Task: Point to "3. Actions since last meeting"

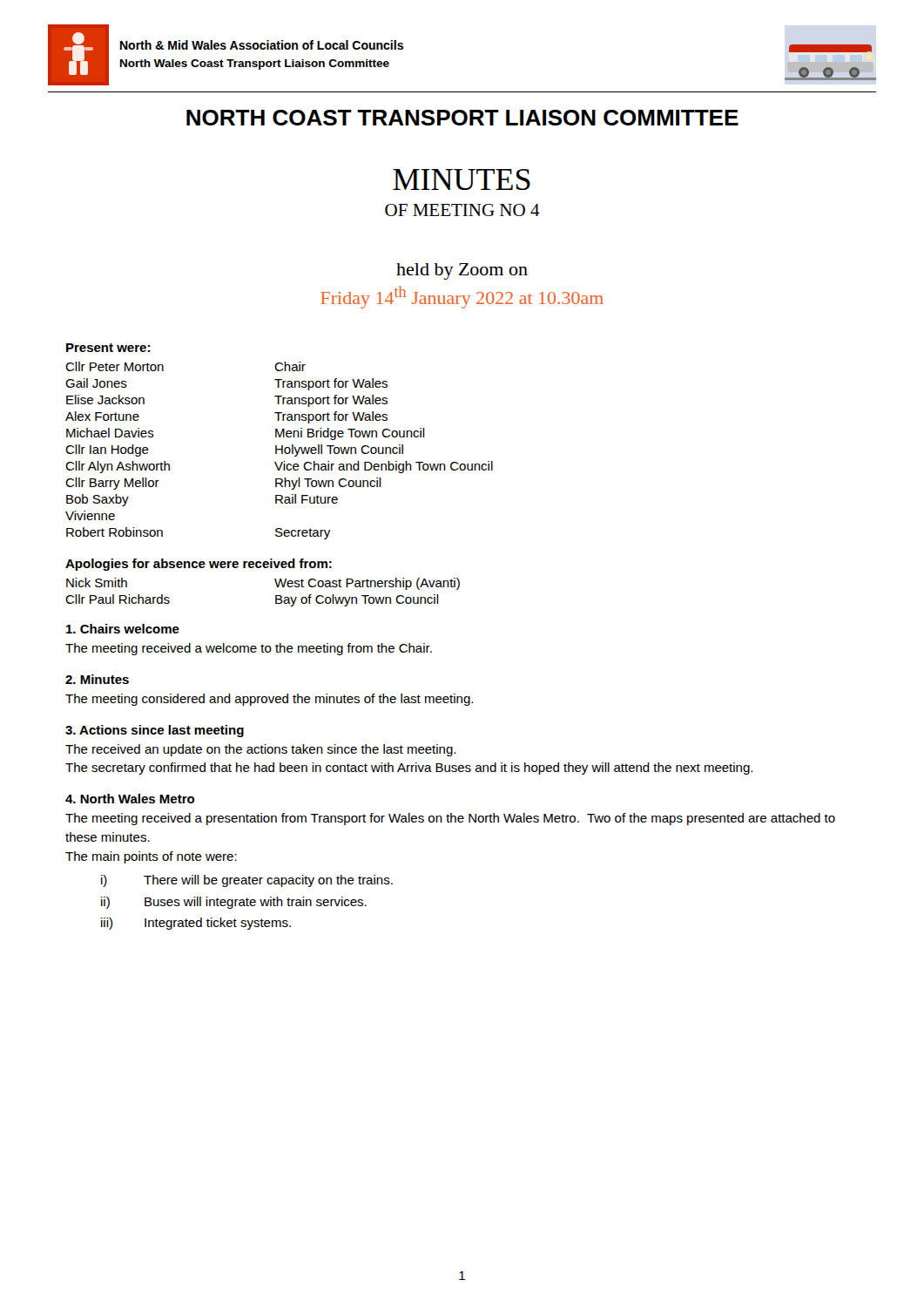Action: tap(155, 729)
